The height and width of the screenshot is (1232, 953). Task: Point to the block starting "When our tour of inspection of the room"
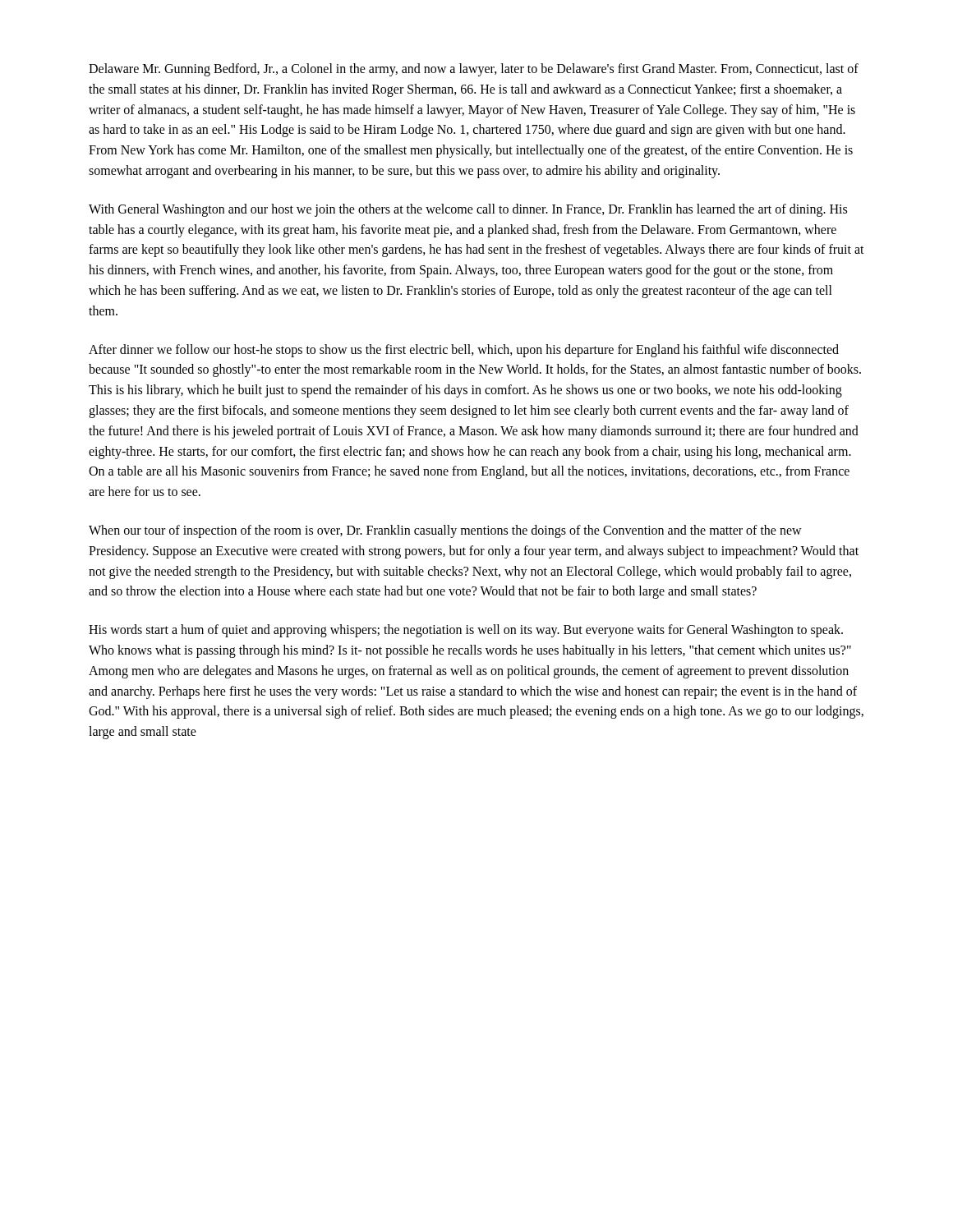click(x=474, y=561)
